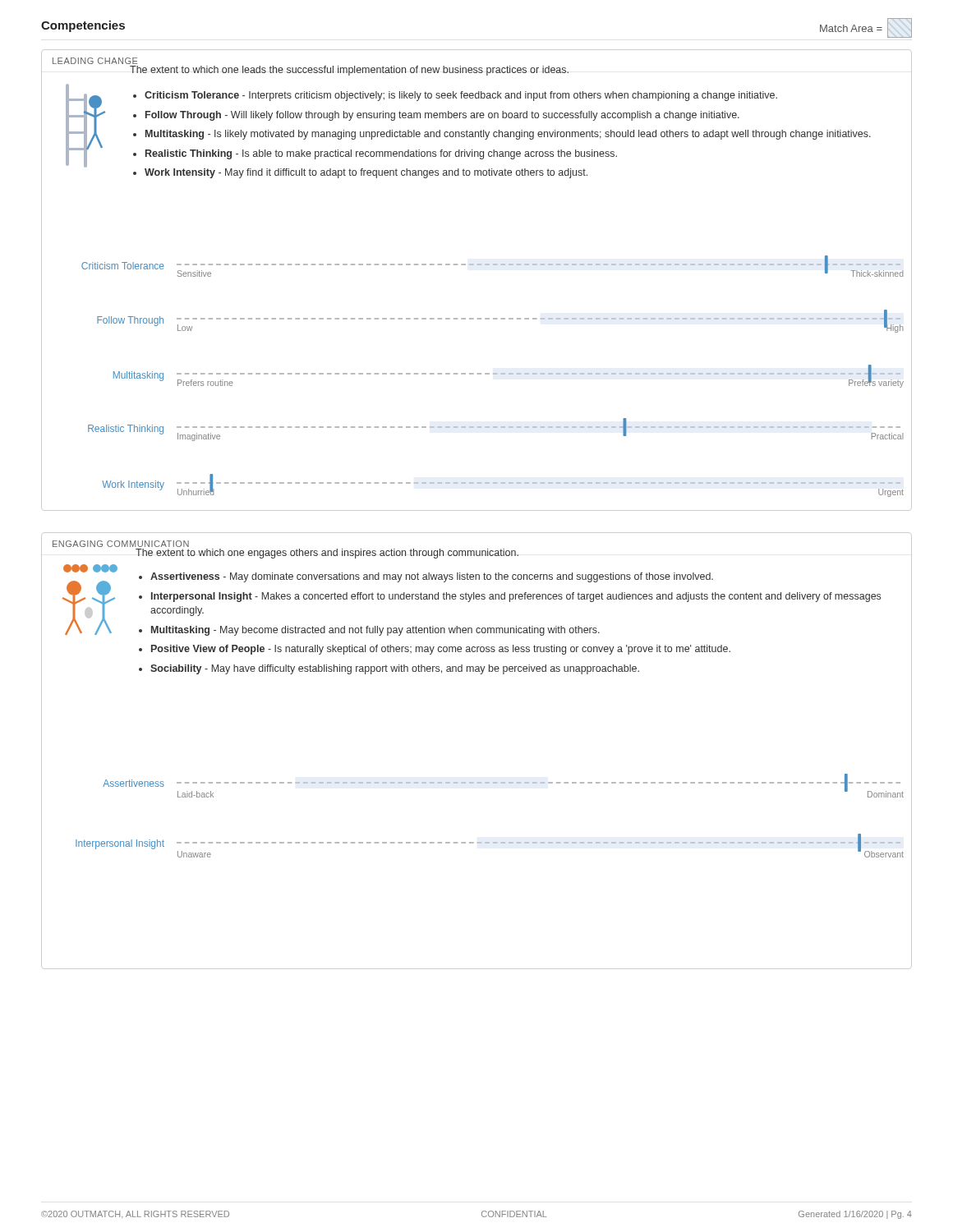The width and height of the screenshot is (953, 1232).
Task: Locate the list item that says "Work Intensity -"
Action: 366,172
